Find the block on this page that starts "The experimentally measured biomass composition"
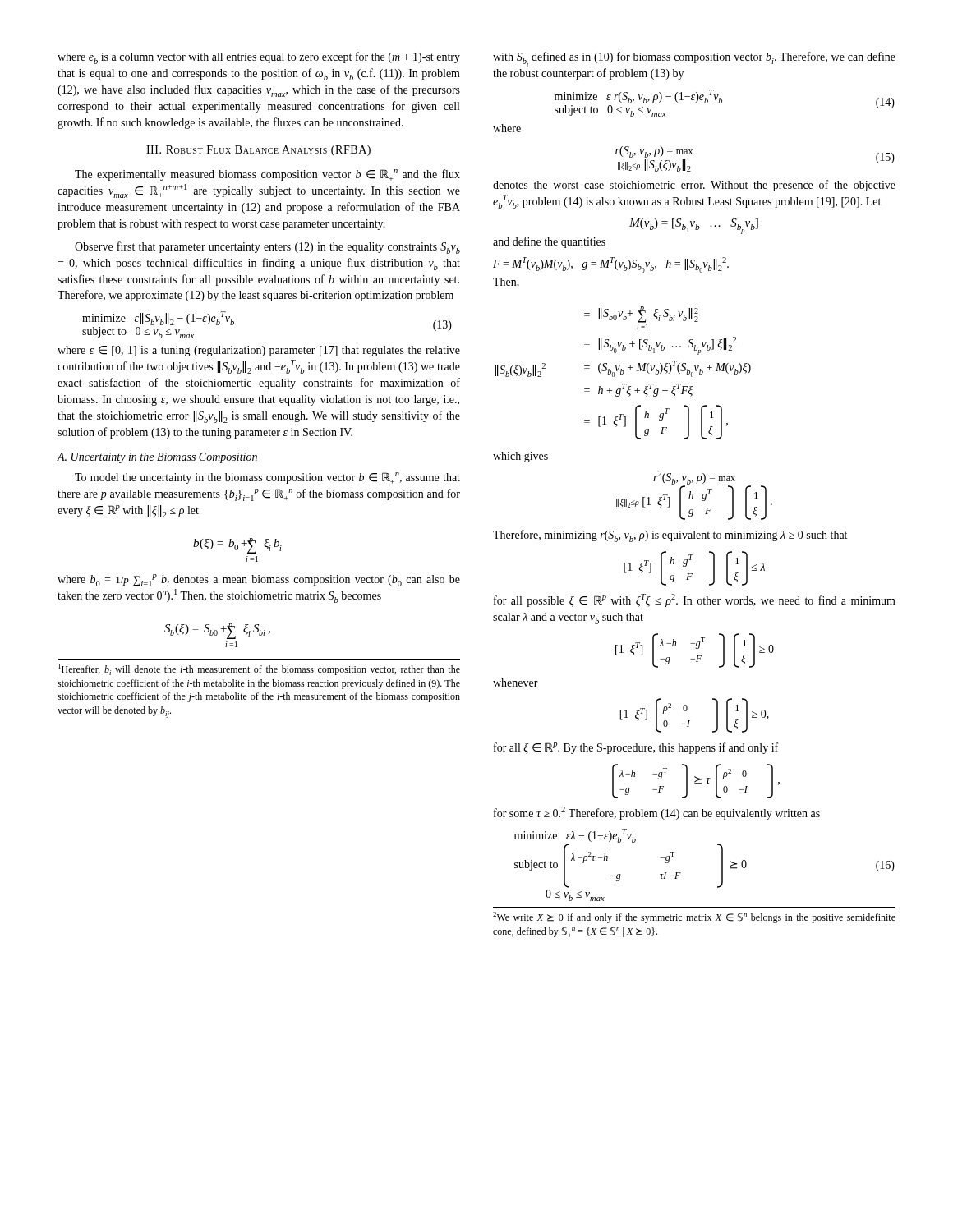 (x=259, y=235)
